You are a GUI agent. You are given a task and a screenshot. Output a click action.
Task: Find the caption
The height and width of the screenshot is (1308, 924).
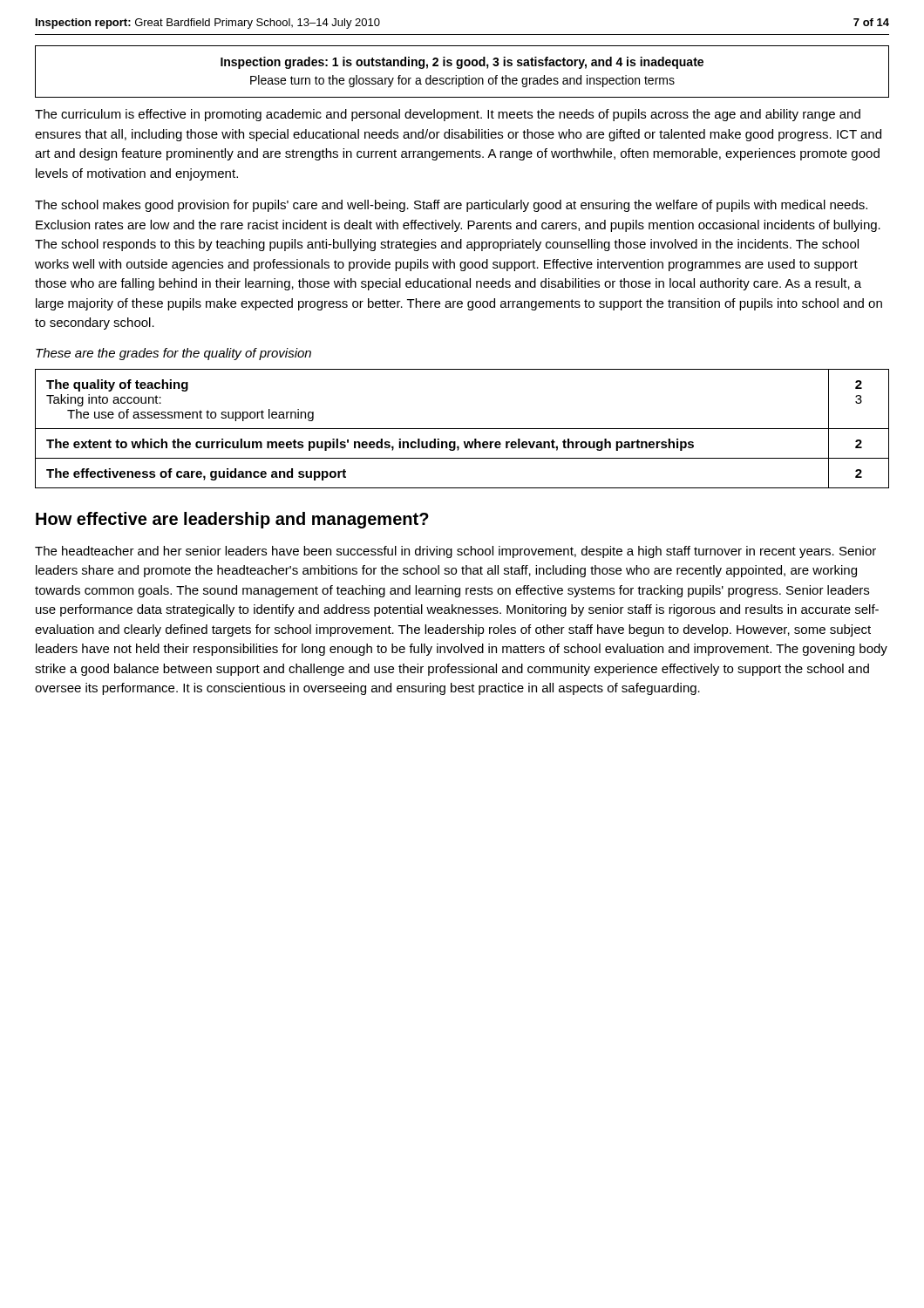[x=173, y=352]
